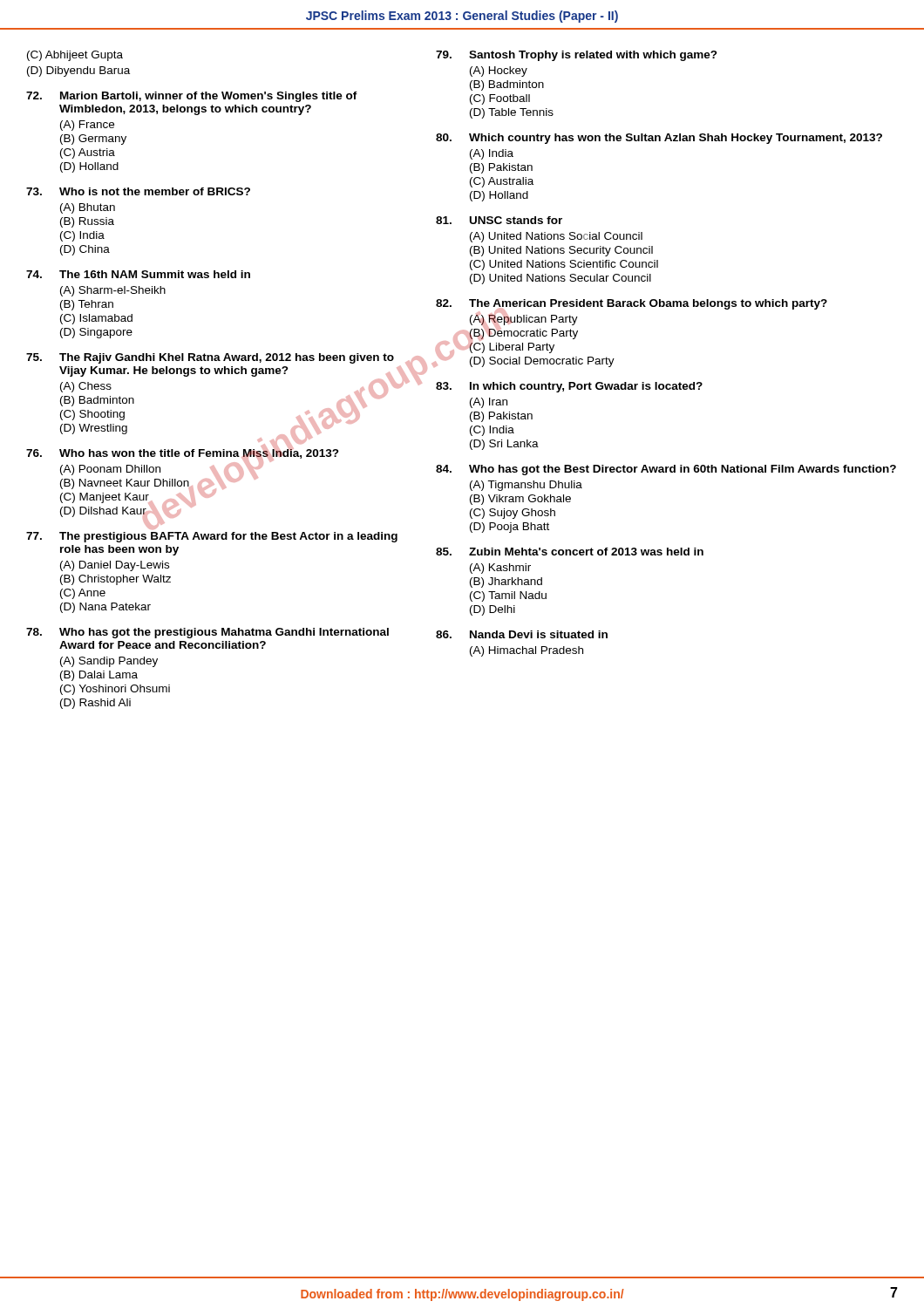The width and height of the screenshot is (924, 1308).
Task: Locate the list item that reads "77. The prestigious BAFTA"
Action: 212,537
